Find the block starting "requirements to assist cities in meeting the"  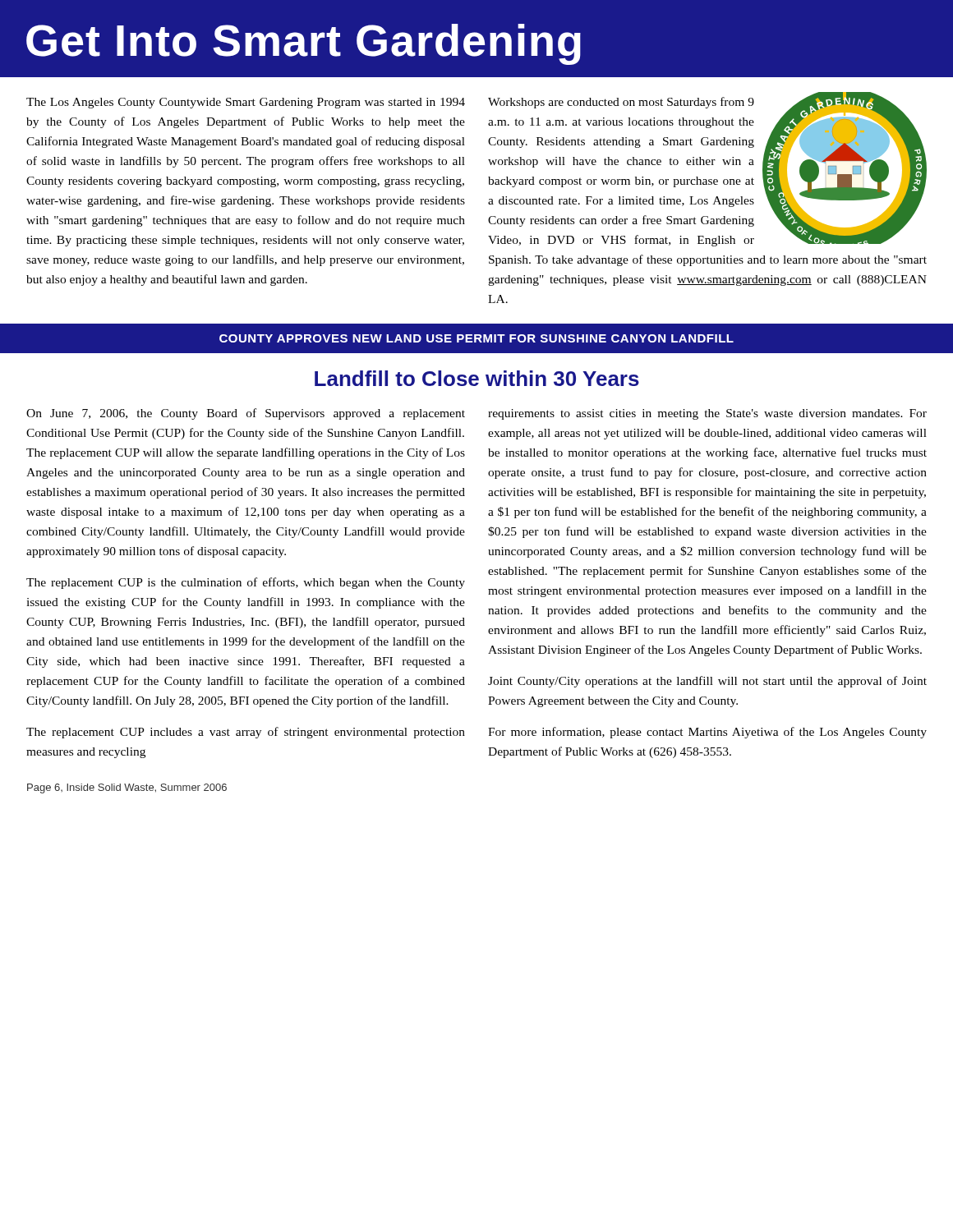(x=707, y=531)
